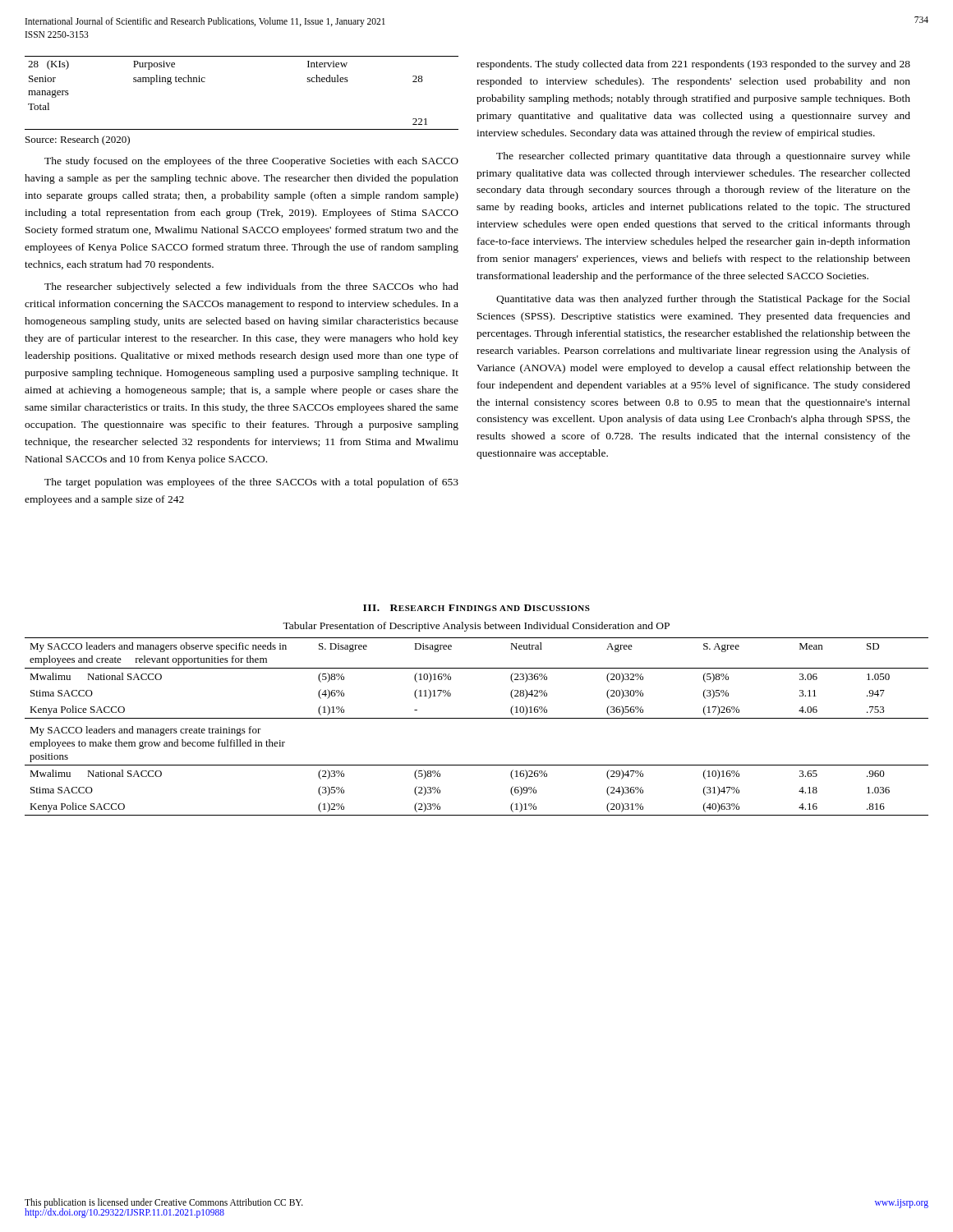Select the text starting "III. RESEARCH FINDINGS"
Screen dimensions: 1232x953
click(x=476, y=607)
